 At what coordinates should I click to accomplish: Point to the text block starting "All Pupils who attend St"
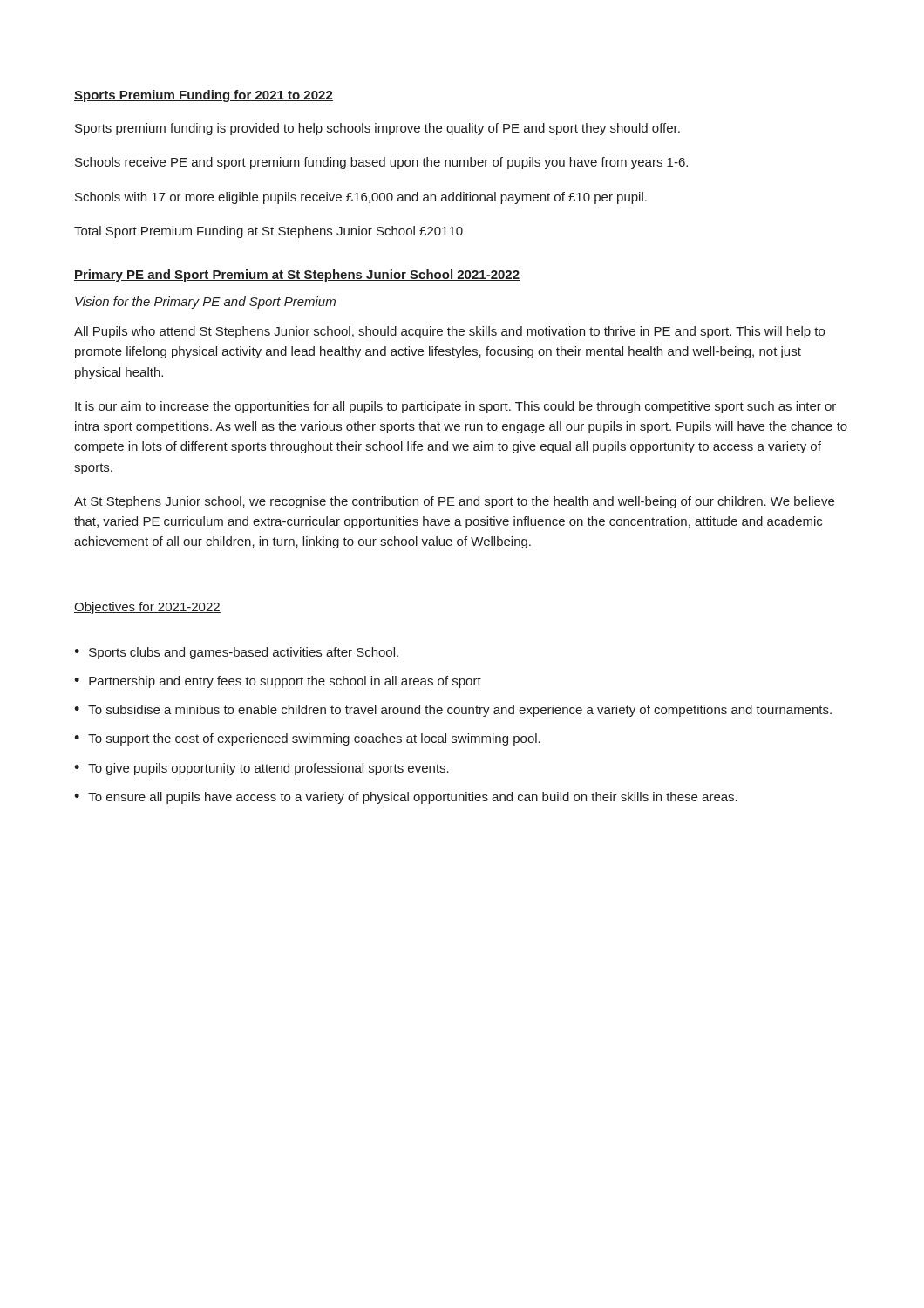click(x=450, y=351)
